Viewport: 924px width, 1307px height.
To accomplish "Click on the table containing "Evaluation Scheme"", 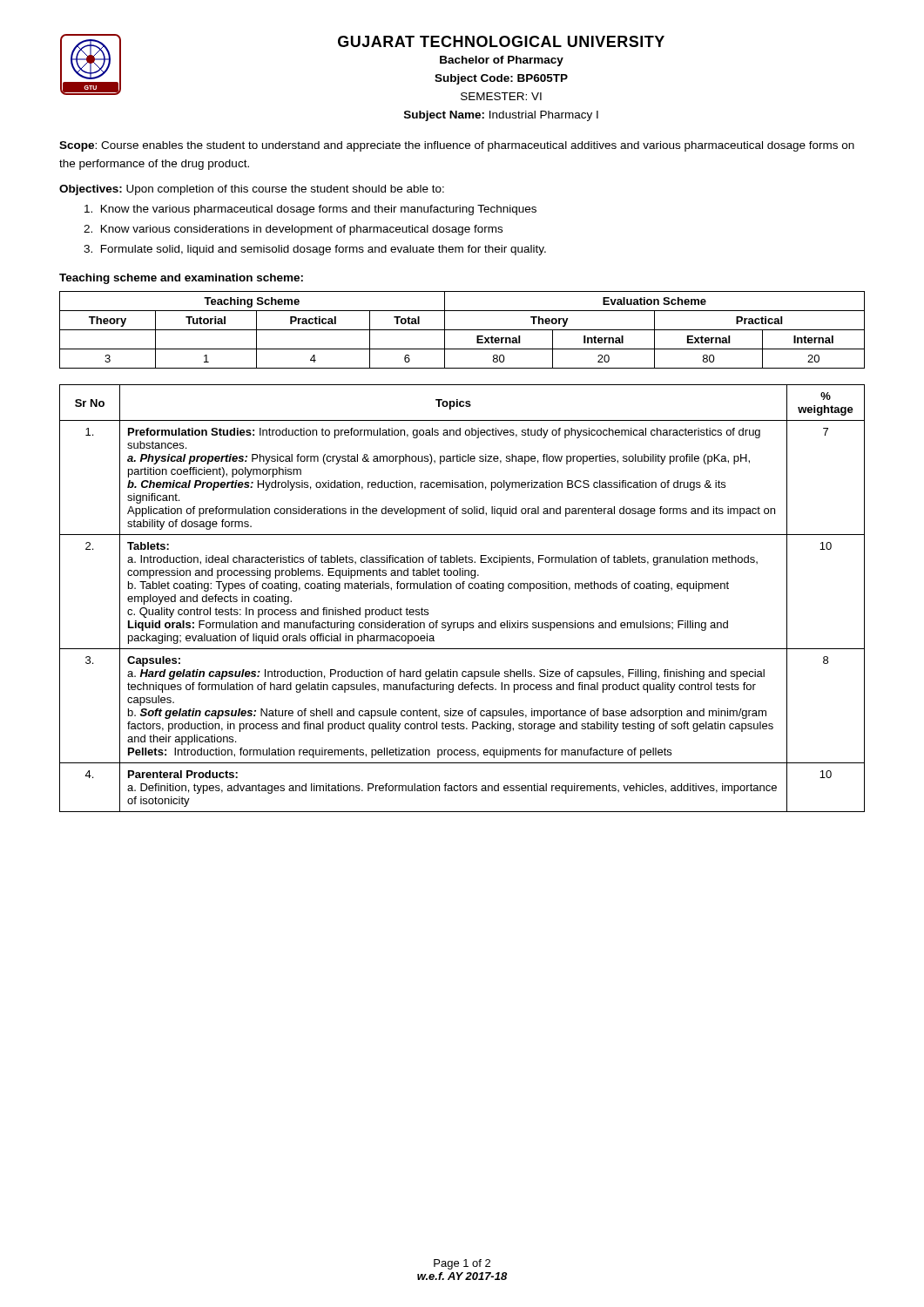I will [462, 330].
